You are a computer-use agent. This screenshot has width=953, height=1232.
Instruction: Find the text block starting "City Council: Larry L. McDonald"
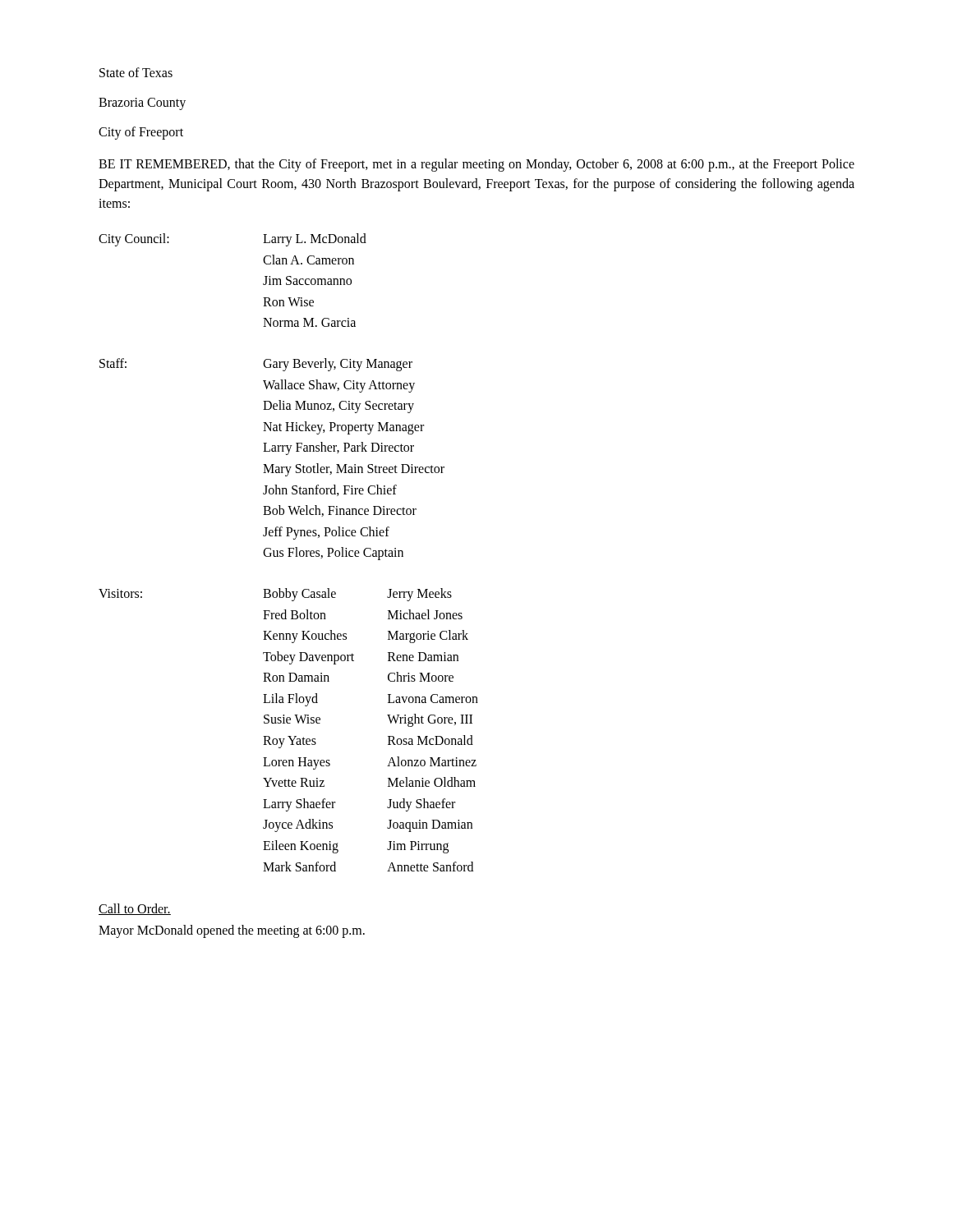[x=127, y=241]
